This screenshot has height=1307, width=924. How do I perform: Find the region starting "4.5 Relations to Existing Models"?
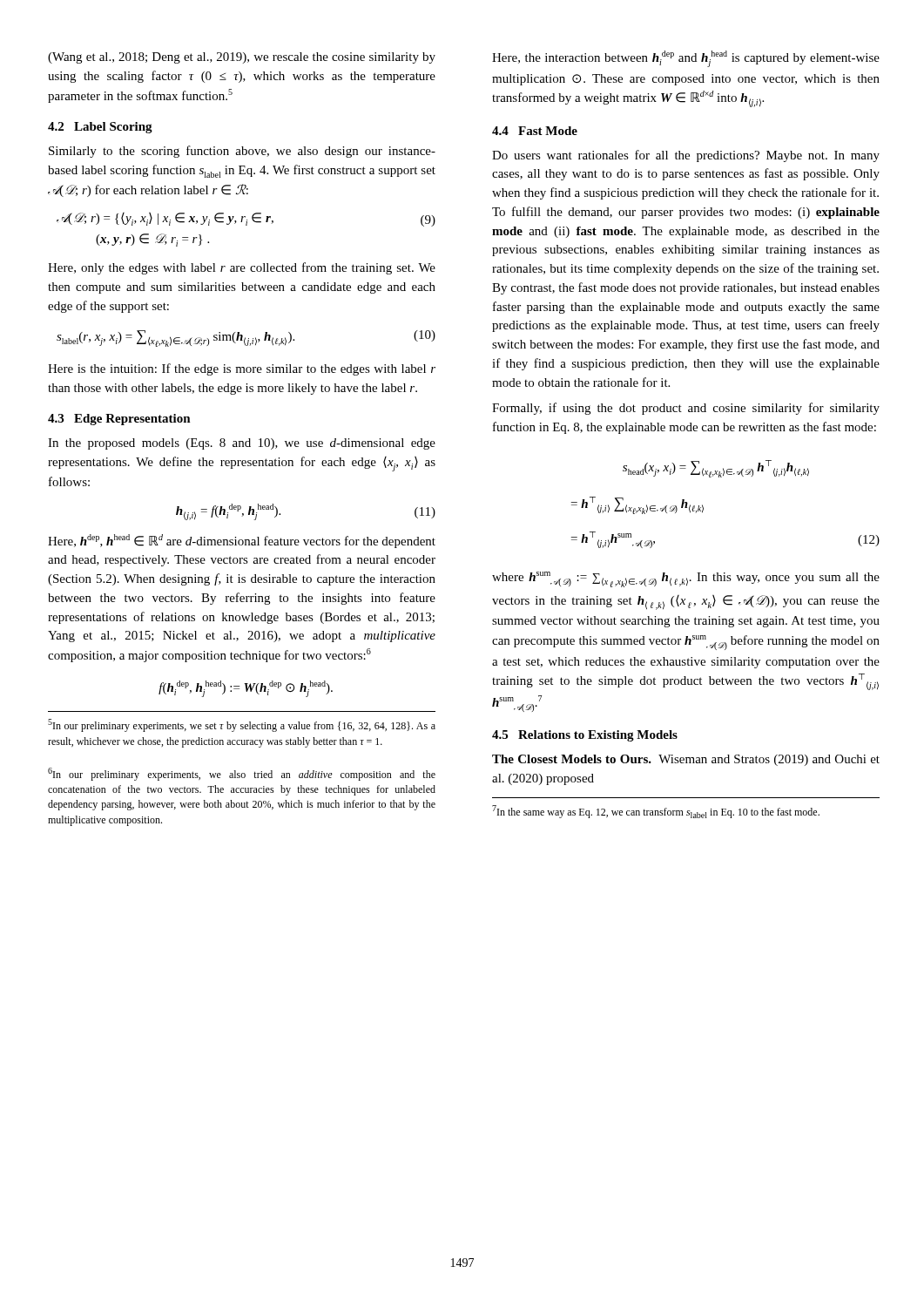coord(585,735)
